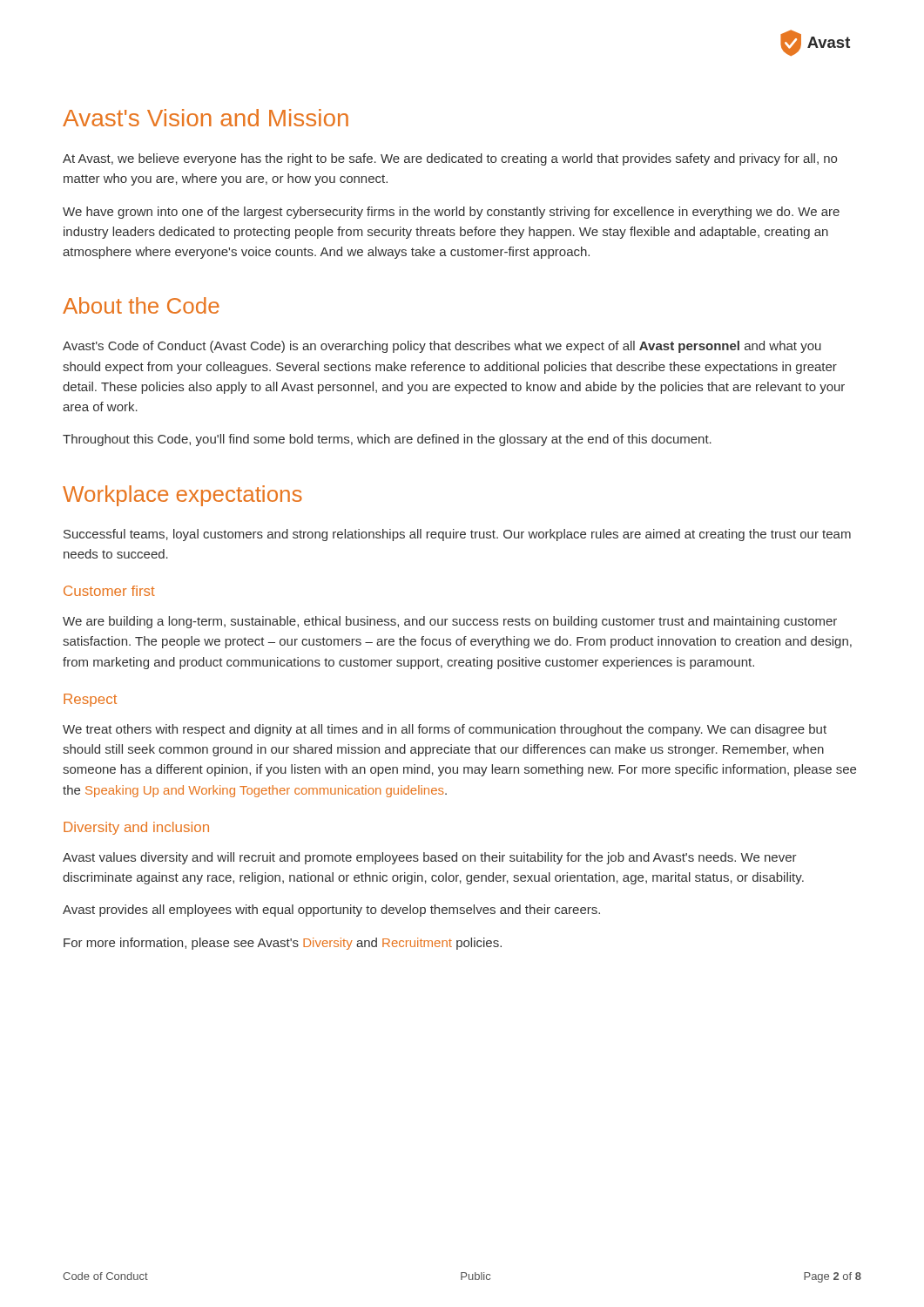
Task: Click the passage that begins "We are building a long-term, sustainable, ethical business,"
Action: click(462, 641)
